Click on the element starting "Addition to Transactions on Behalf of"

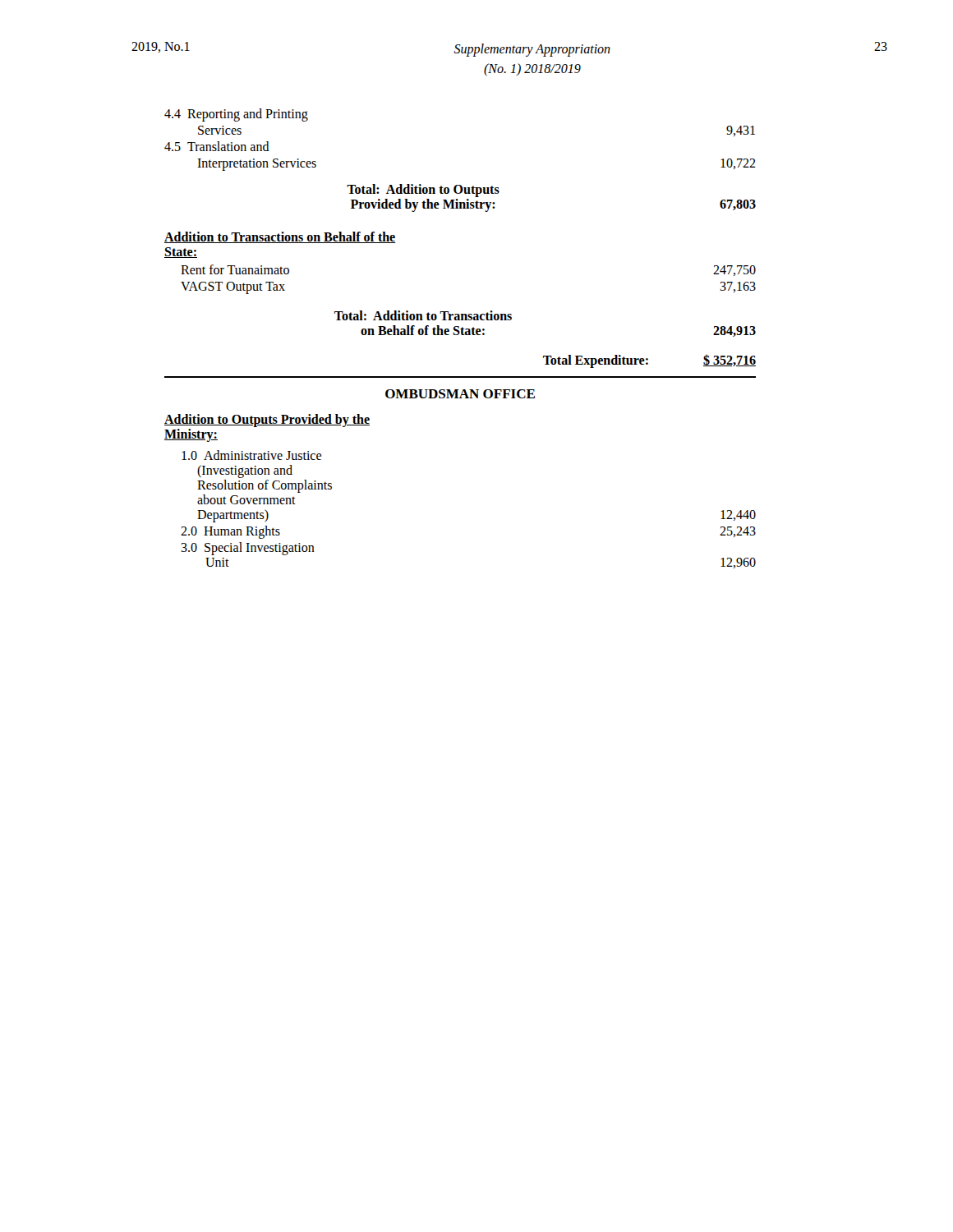click(280, 244)
